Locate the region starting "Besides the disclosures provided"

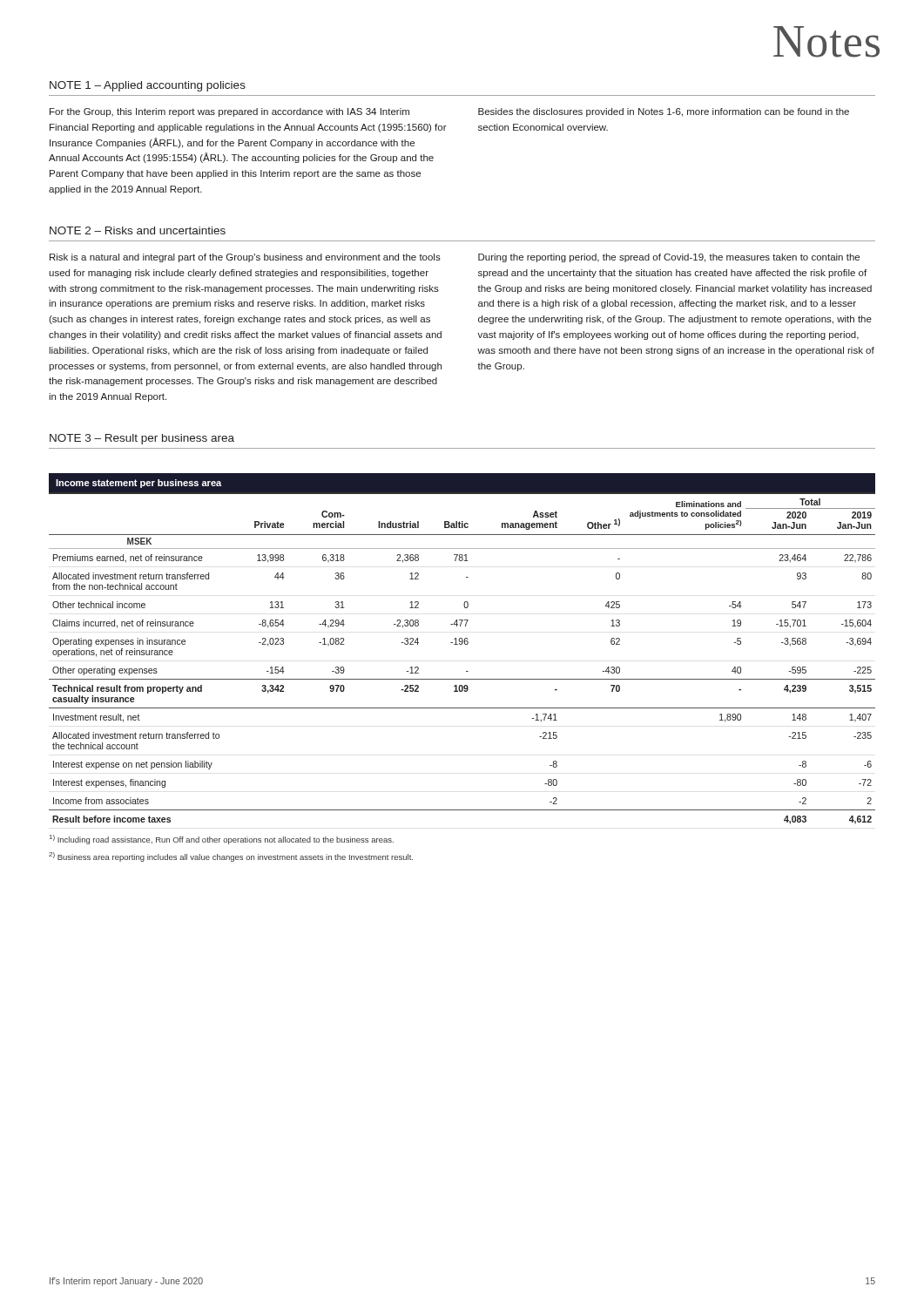pos(664,119)
